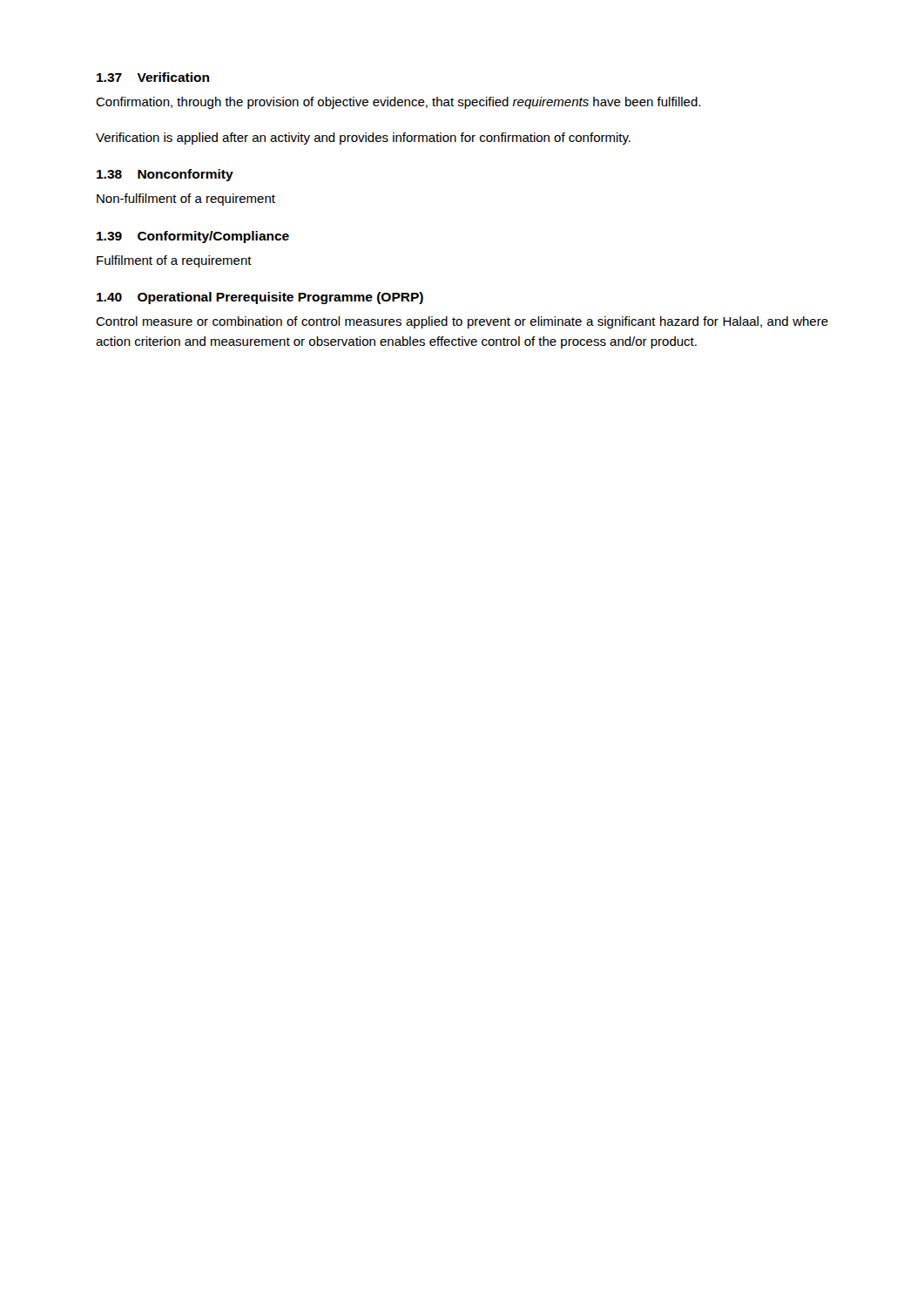
Task: Select the section header that reads "1.37 Verification"
Action: (x=153, y=77)
